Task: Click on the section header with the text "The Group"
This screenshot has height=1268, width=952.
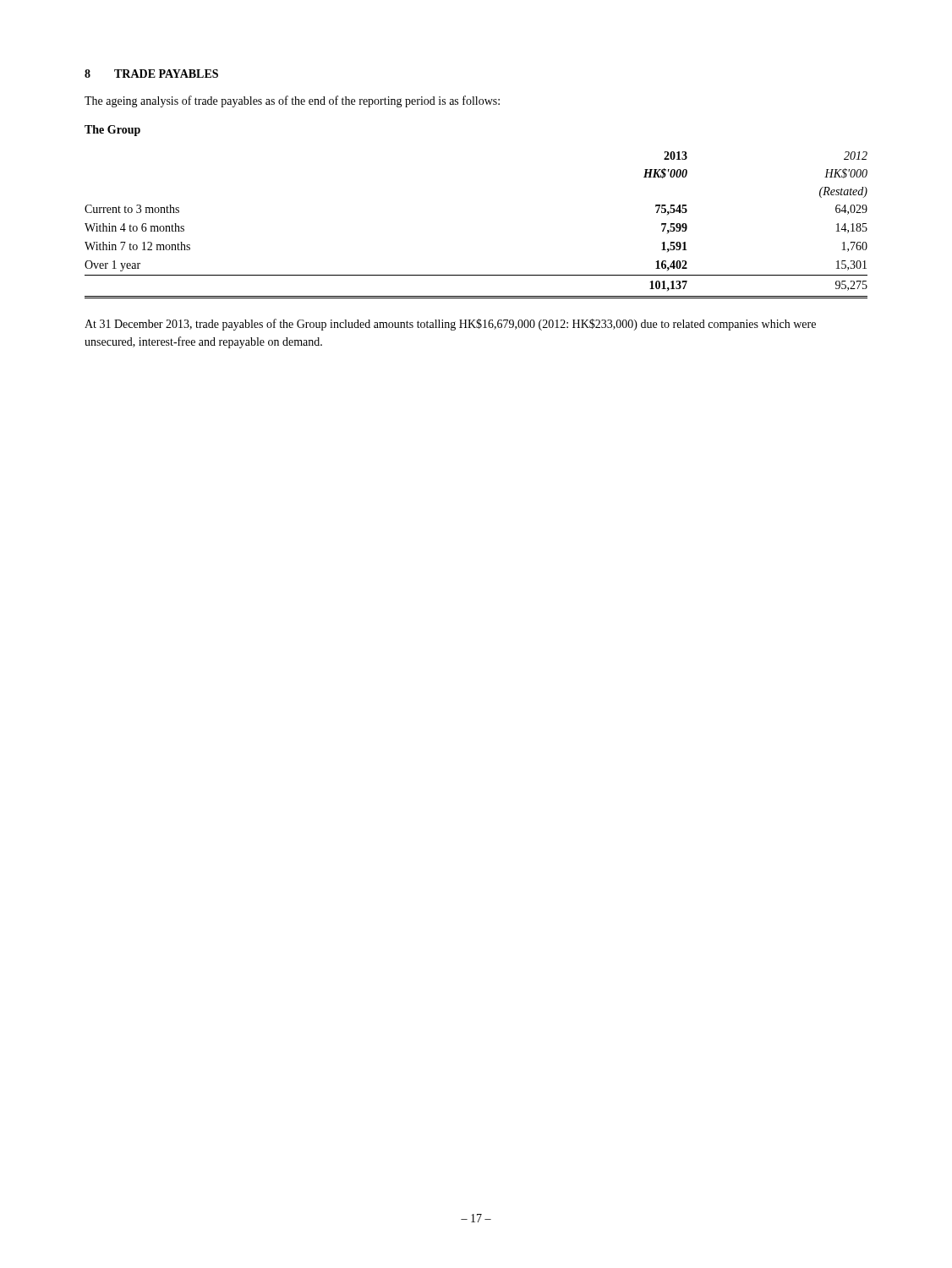Action: pos(113,130)
